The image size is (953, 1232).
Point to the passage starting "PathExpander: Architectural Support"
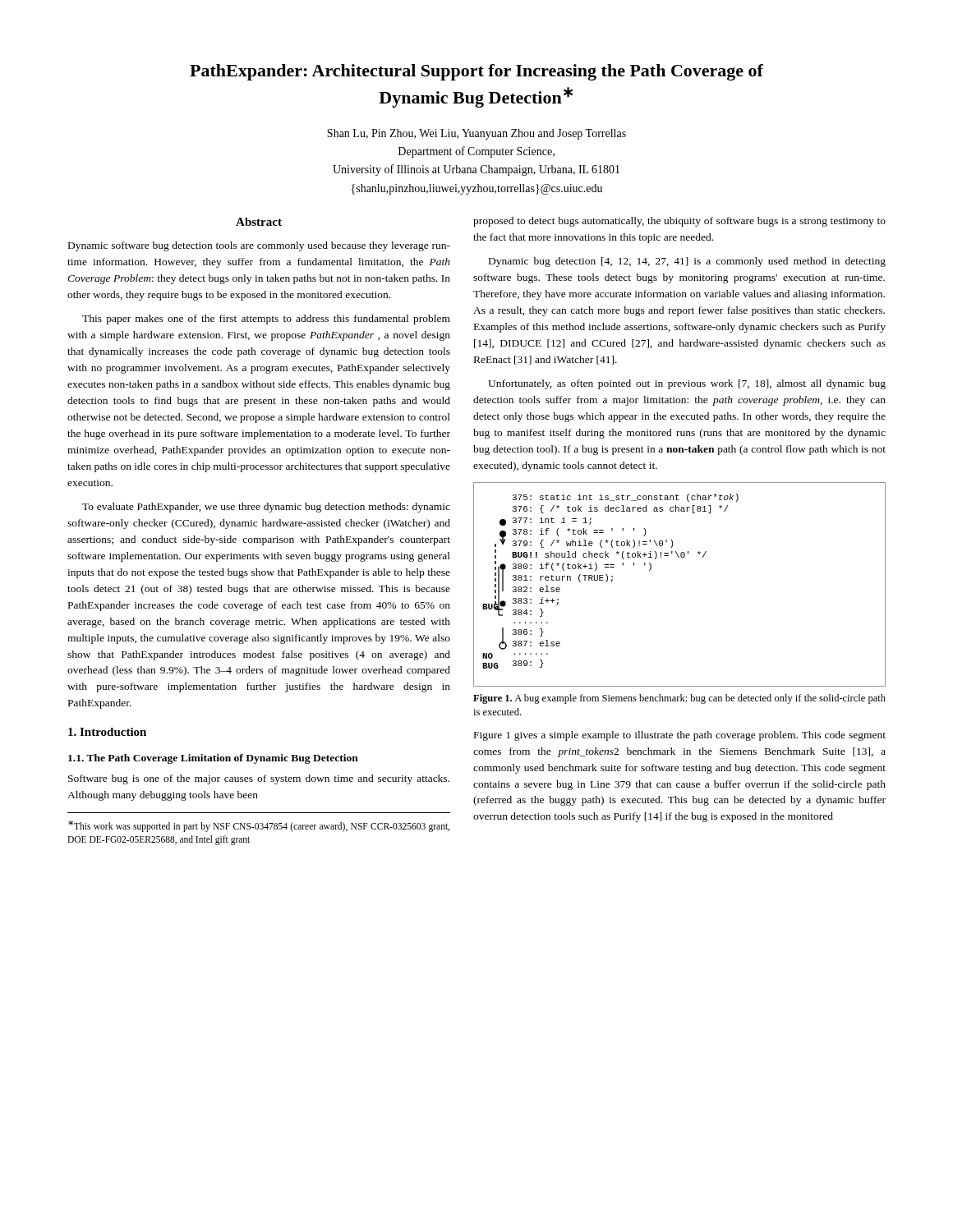[476, 84]
